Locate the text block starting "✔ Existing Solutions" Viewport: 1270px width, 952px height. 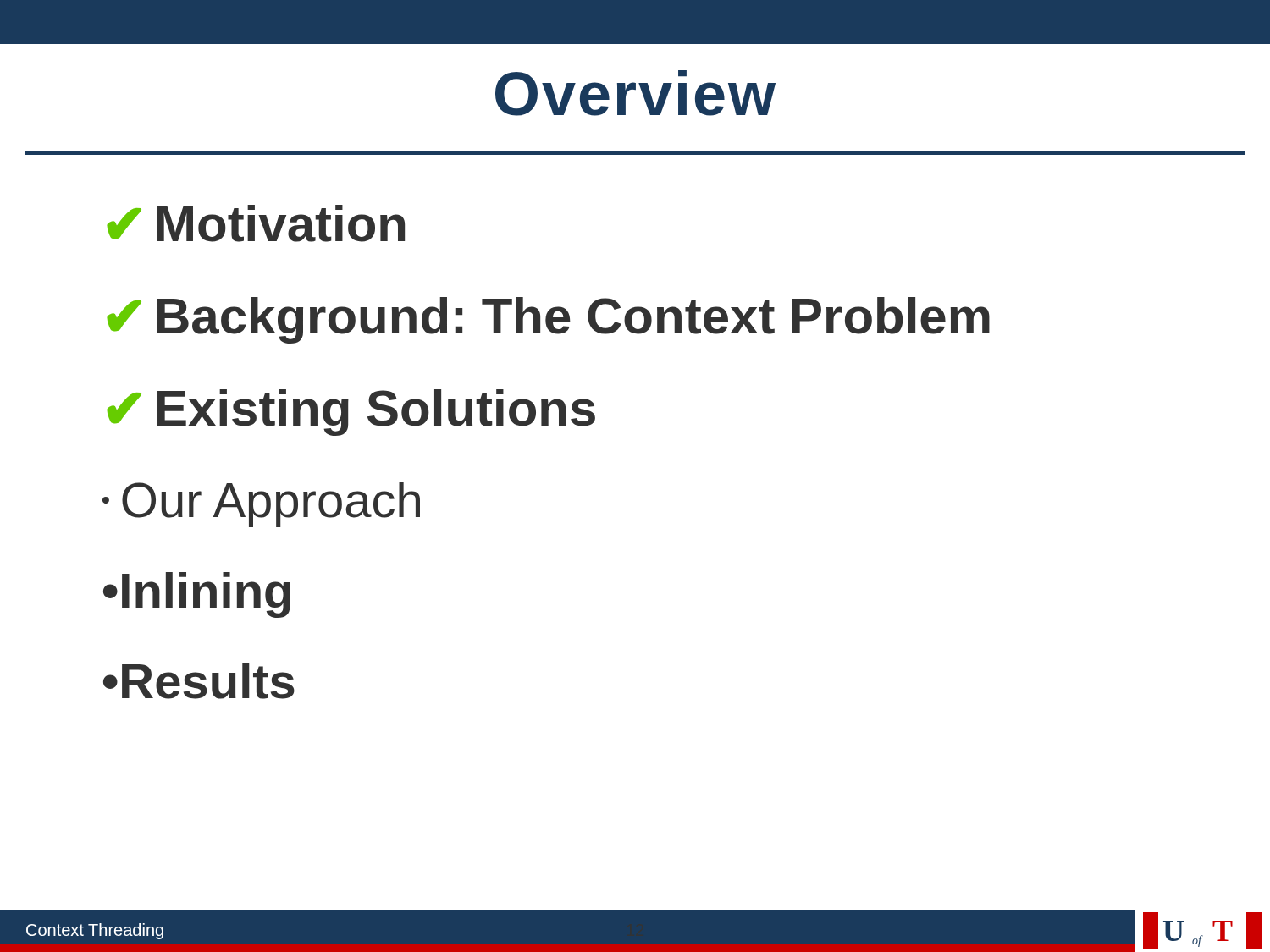coord(349,408)
